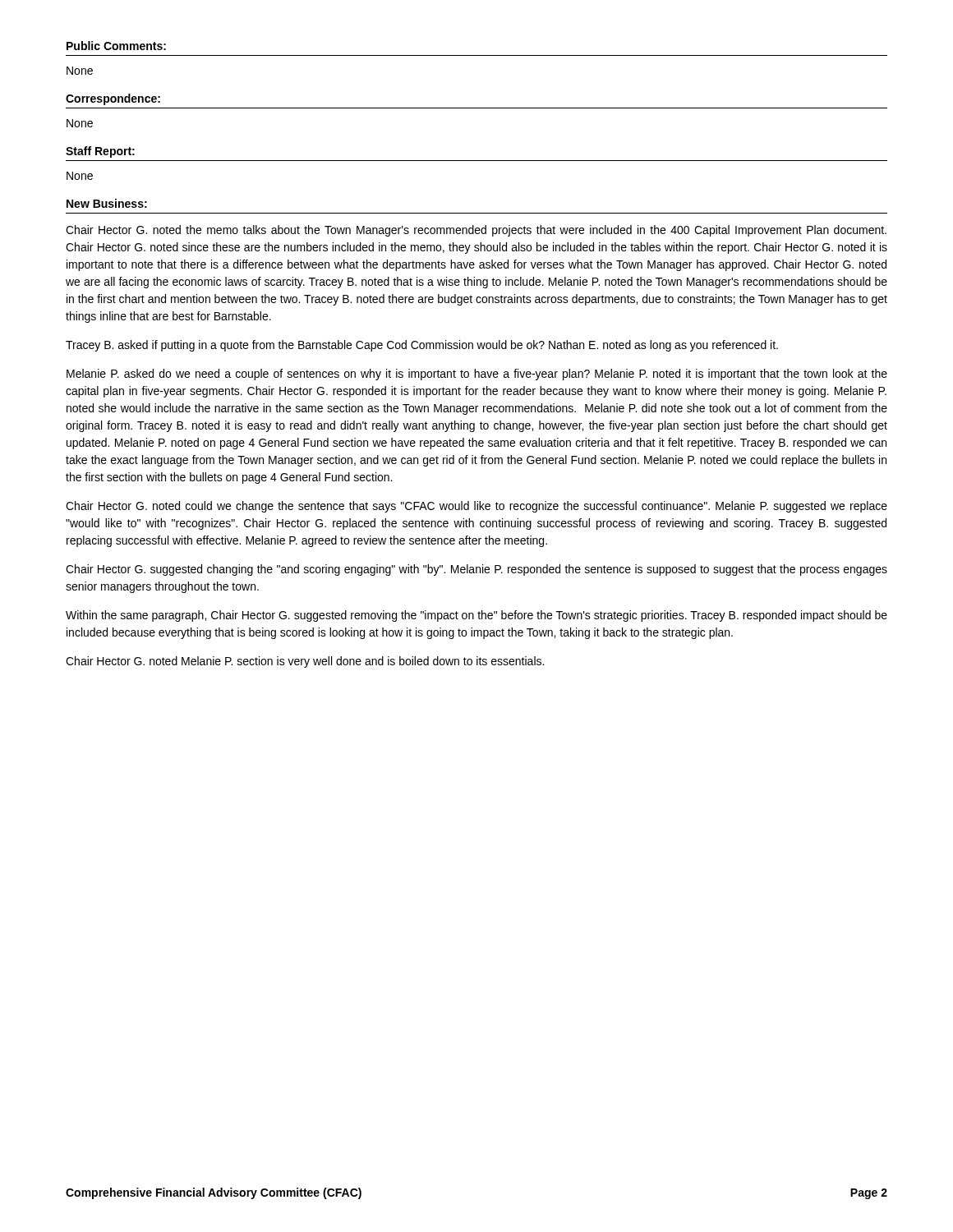Click the passage that begins "Chair Hector G. noted the"

pos(476,273)
